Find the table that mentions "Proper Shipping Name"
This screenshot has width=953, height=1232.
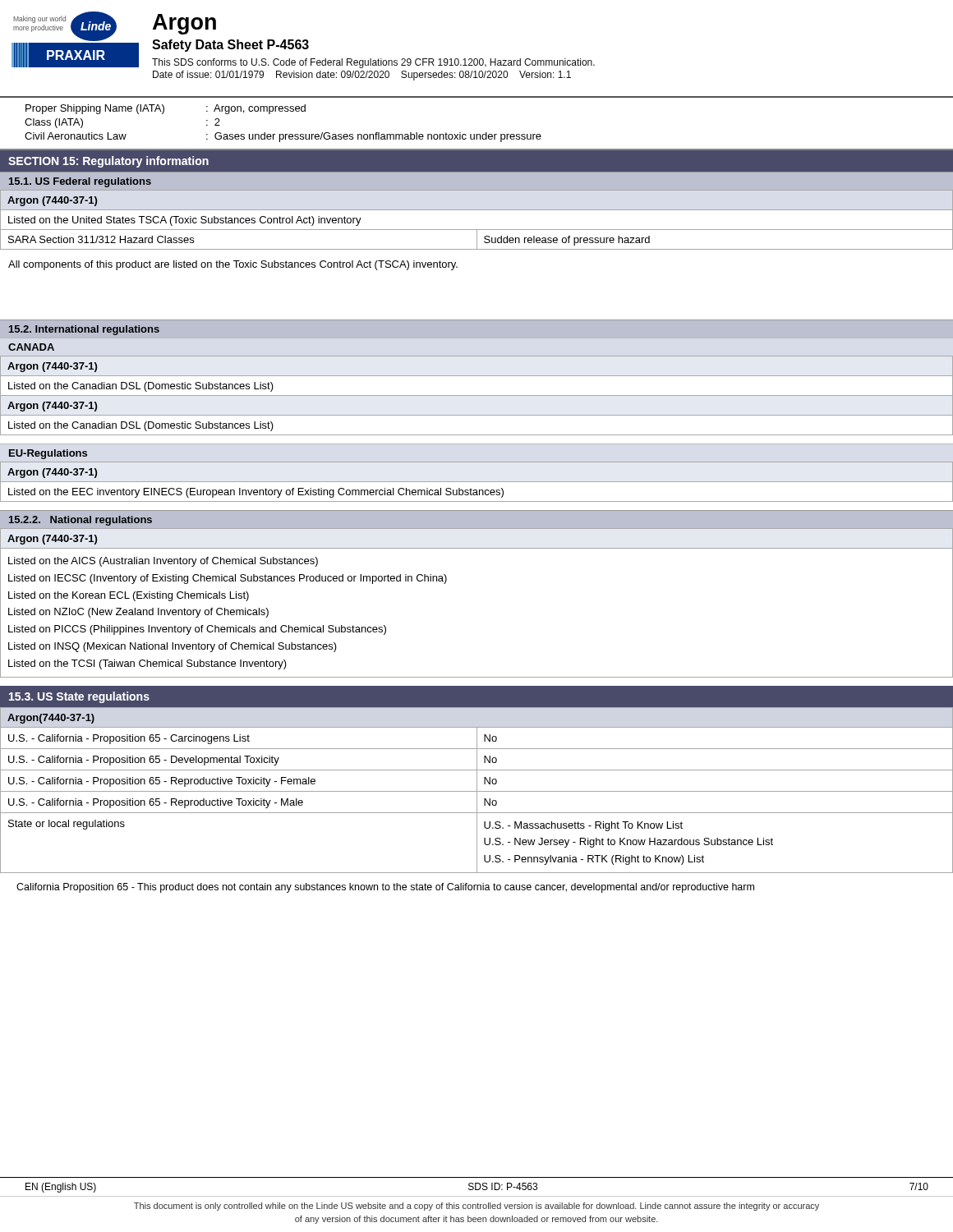(476, 124)
